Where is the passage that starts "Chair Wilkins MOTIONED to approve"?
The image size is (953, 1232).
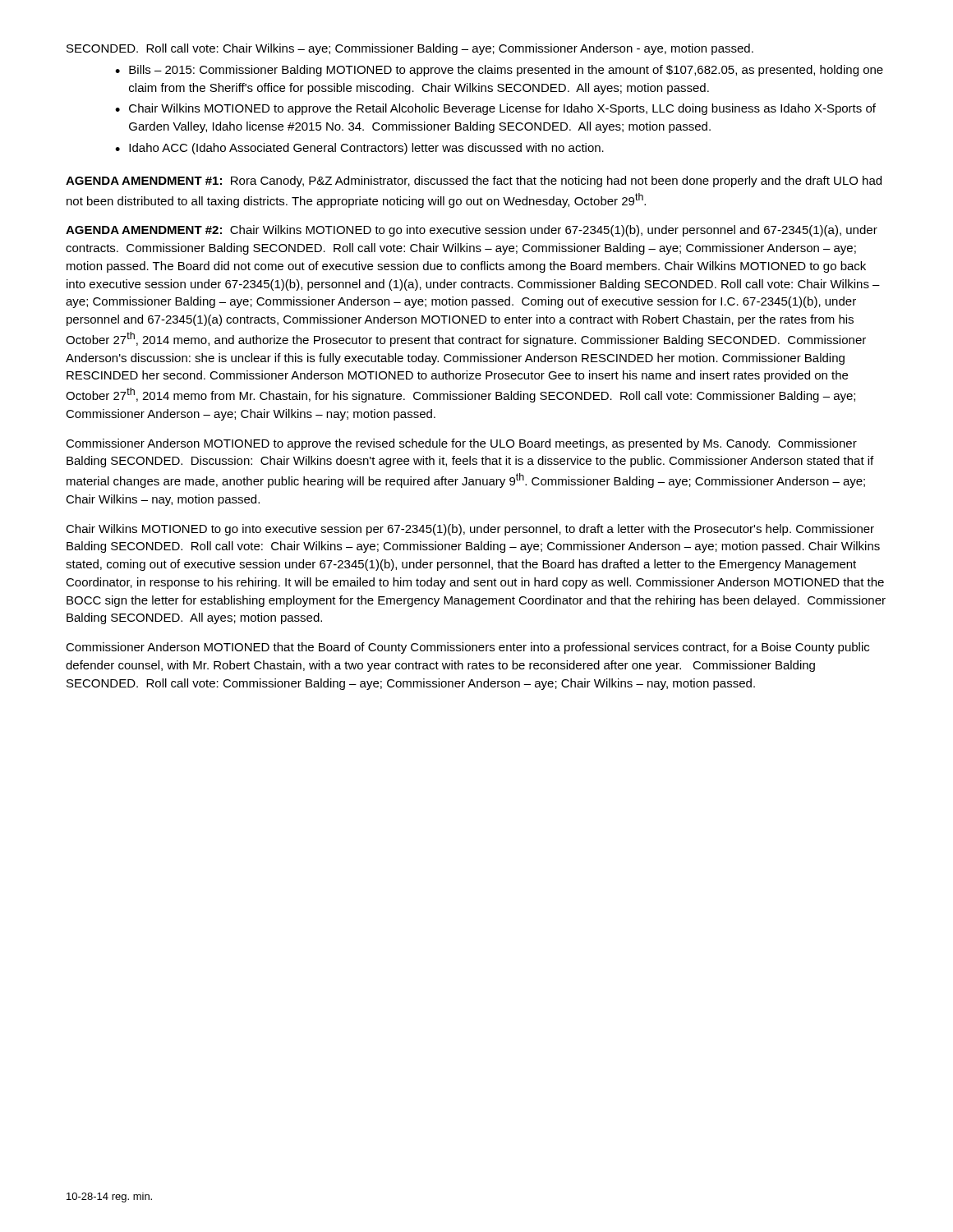tap(508, 117)
